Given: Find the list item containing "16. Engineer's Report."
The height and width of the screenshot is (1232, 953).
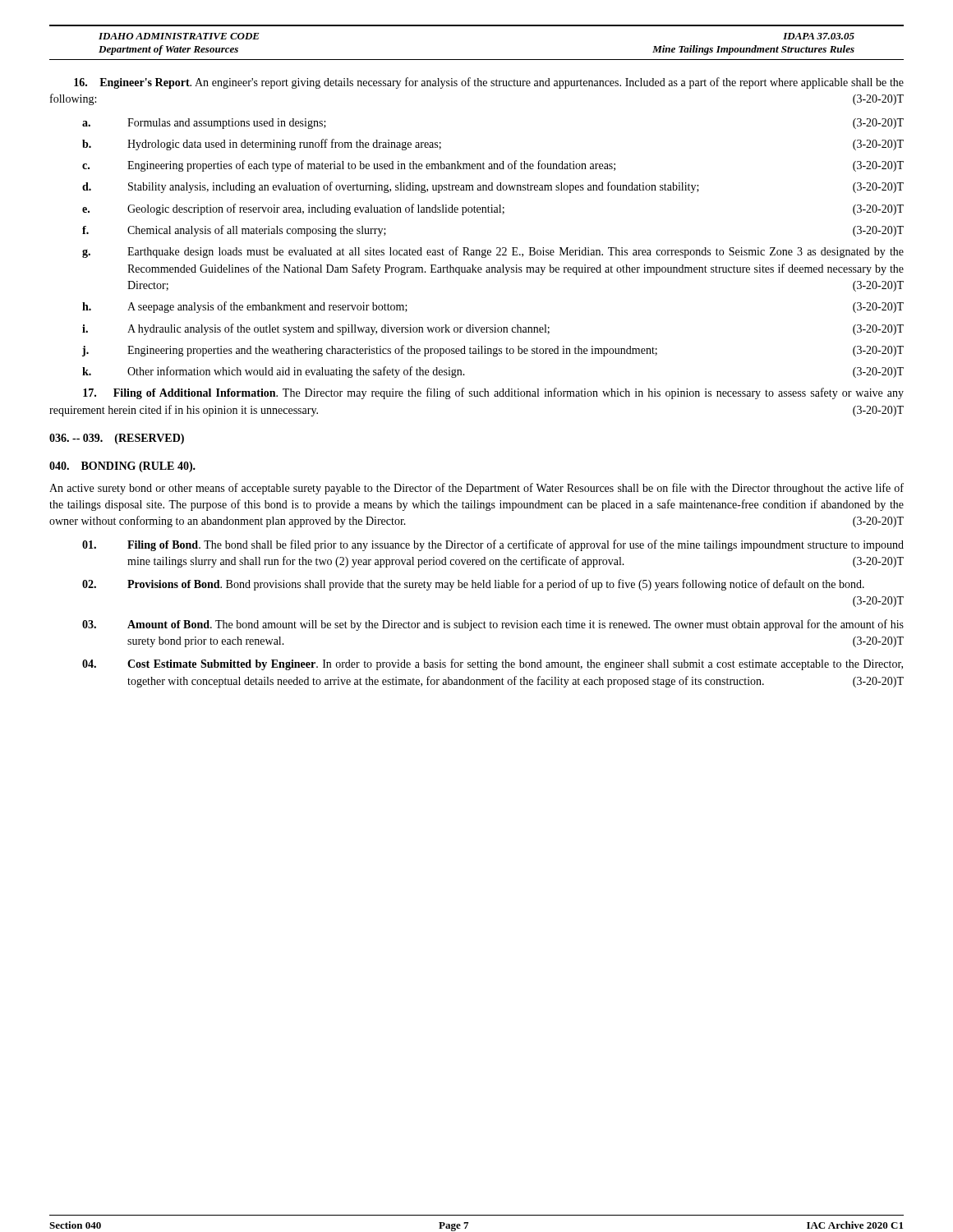Looking at the screenshot, I should (476, 92).
